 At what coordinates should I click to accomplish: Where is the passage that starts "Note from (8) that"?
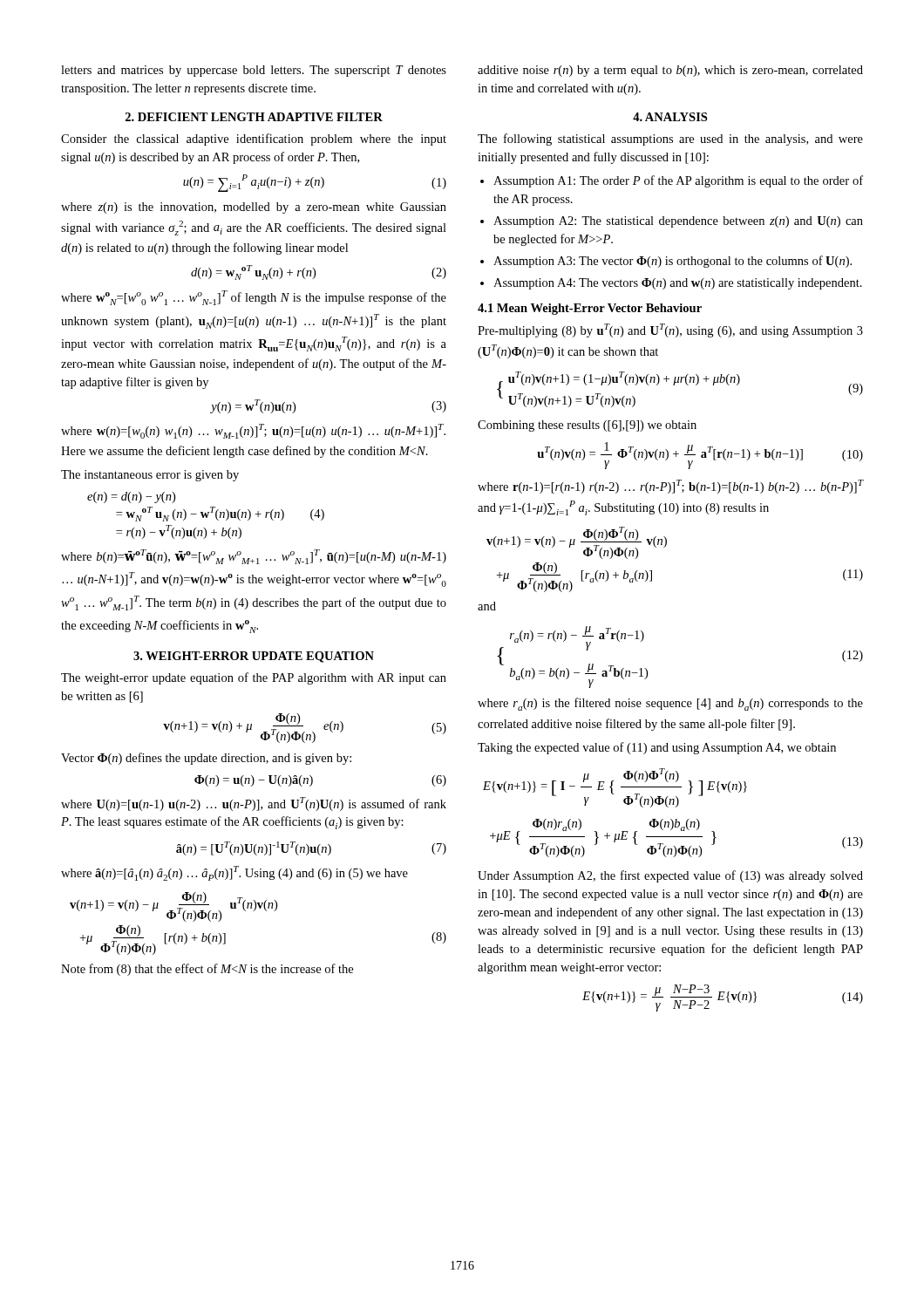[254, 969]
